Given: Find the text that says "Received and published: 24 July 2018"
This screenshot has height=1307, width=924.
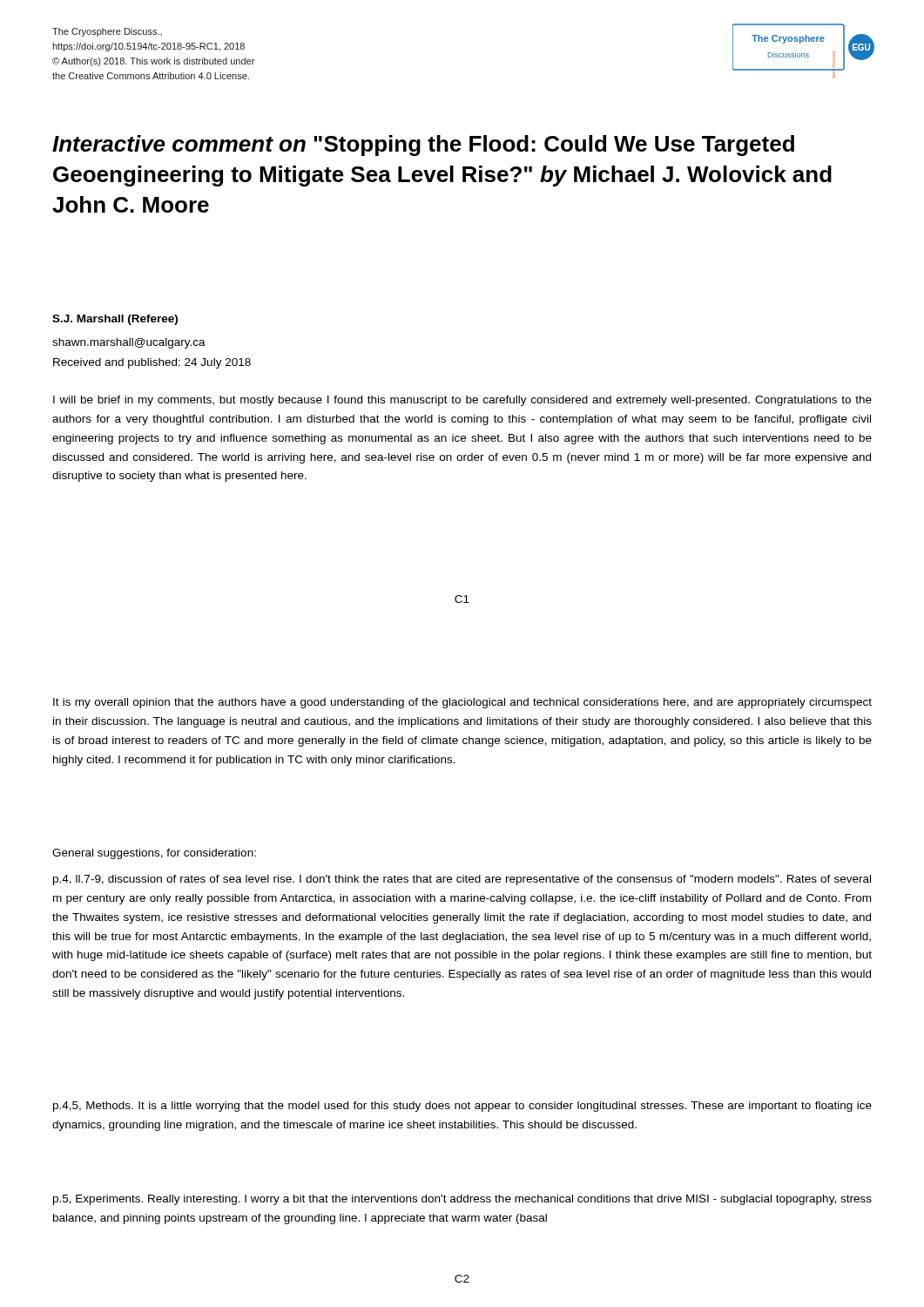Looking at the screenshot, I should 152,362.
